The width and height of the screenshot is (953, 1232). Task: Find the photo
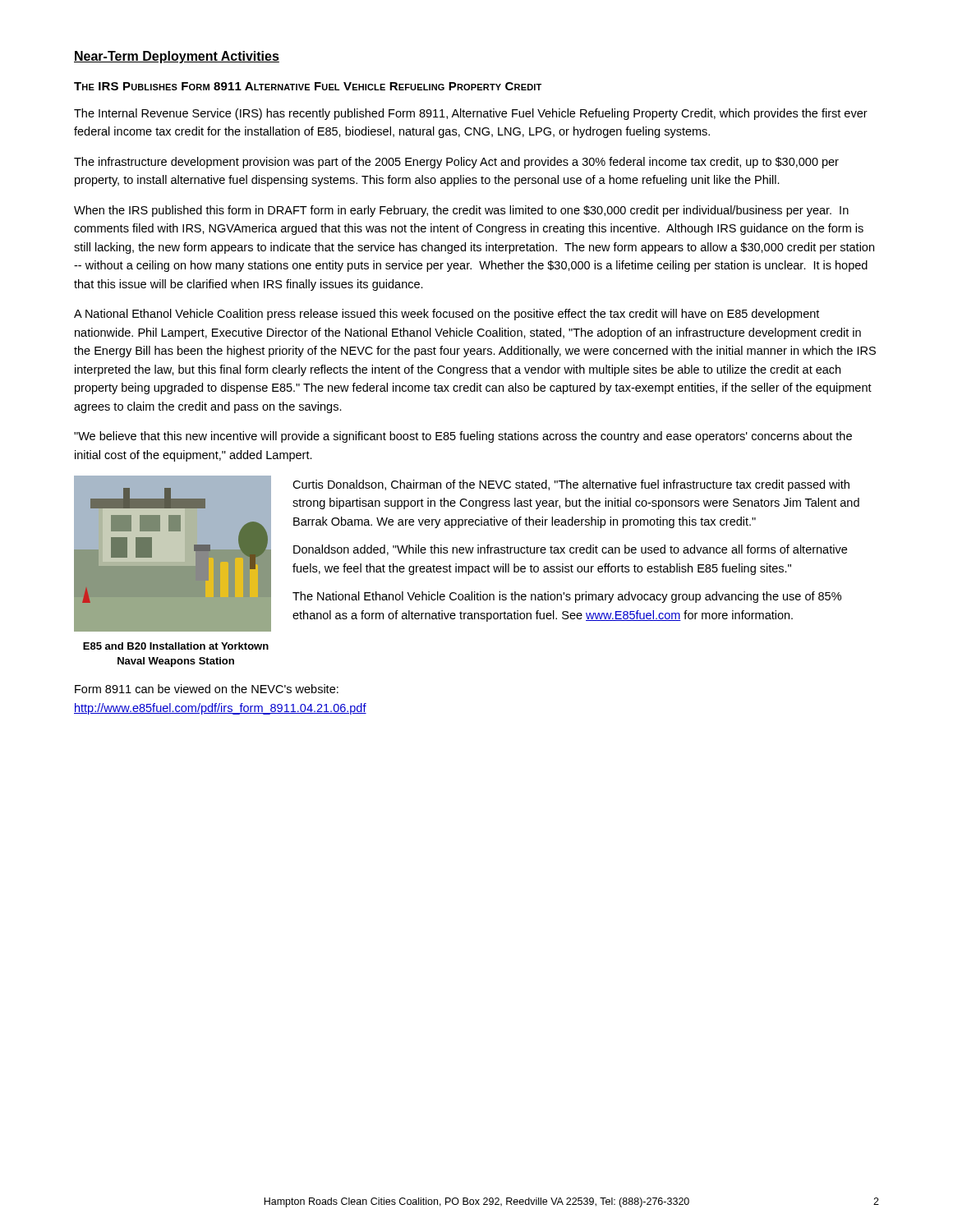[x=176, y=555]
